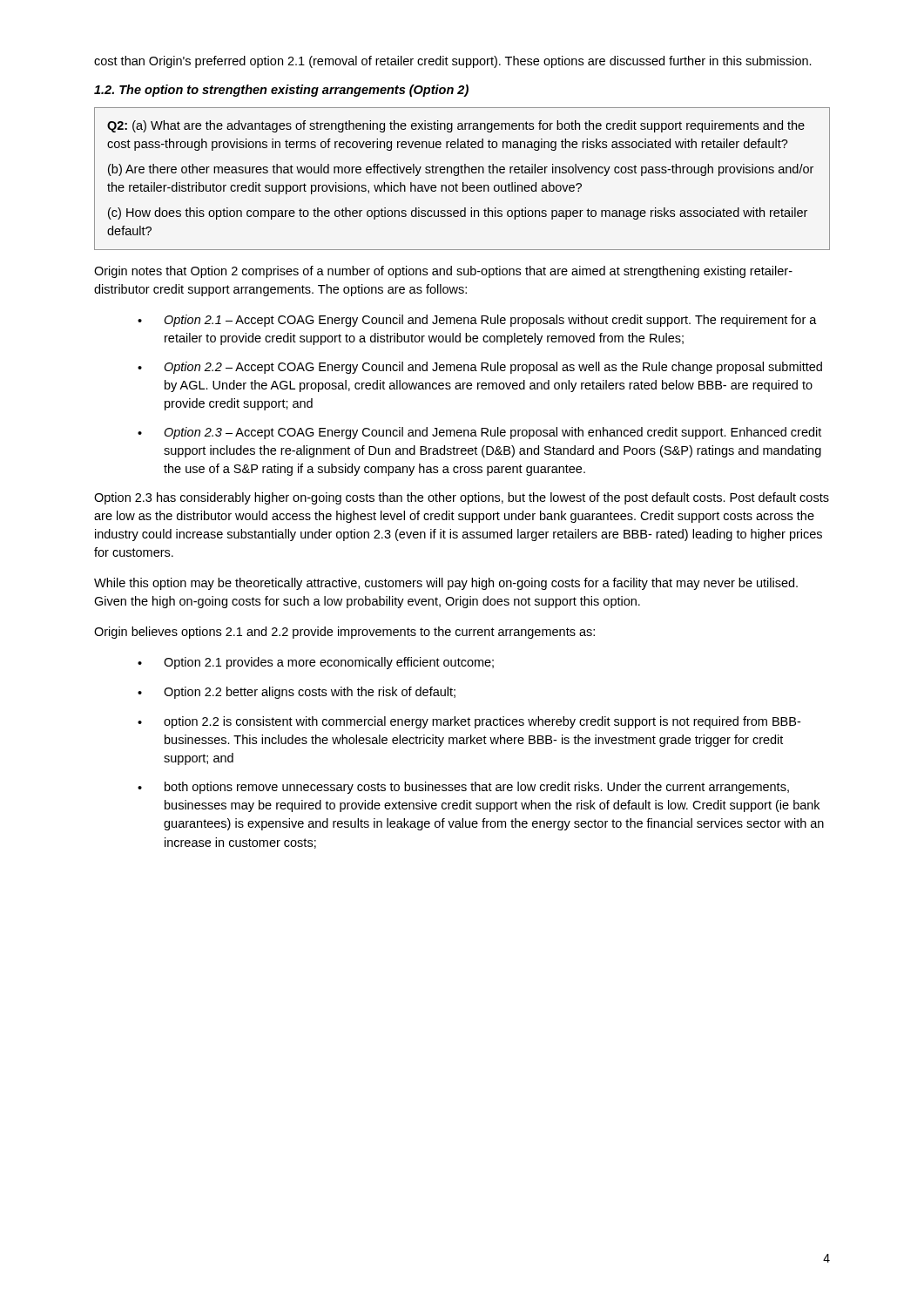Navigate to the text starting "• Option 2.2 – Accept"
The image size is (924, 1307).
[484, 386]
